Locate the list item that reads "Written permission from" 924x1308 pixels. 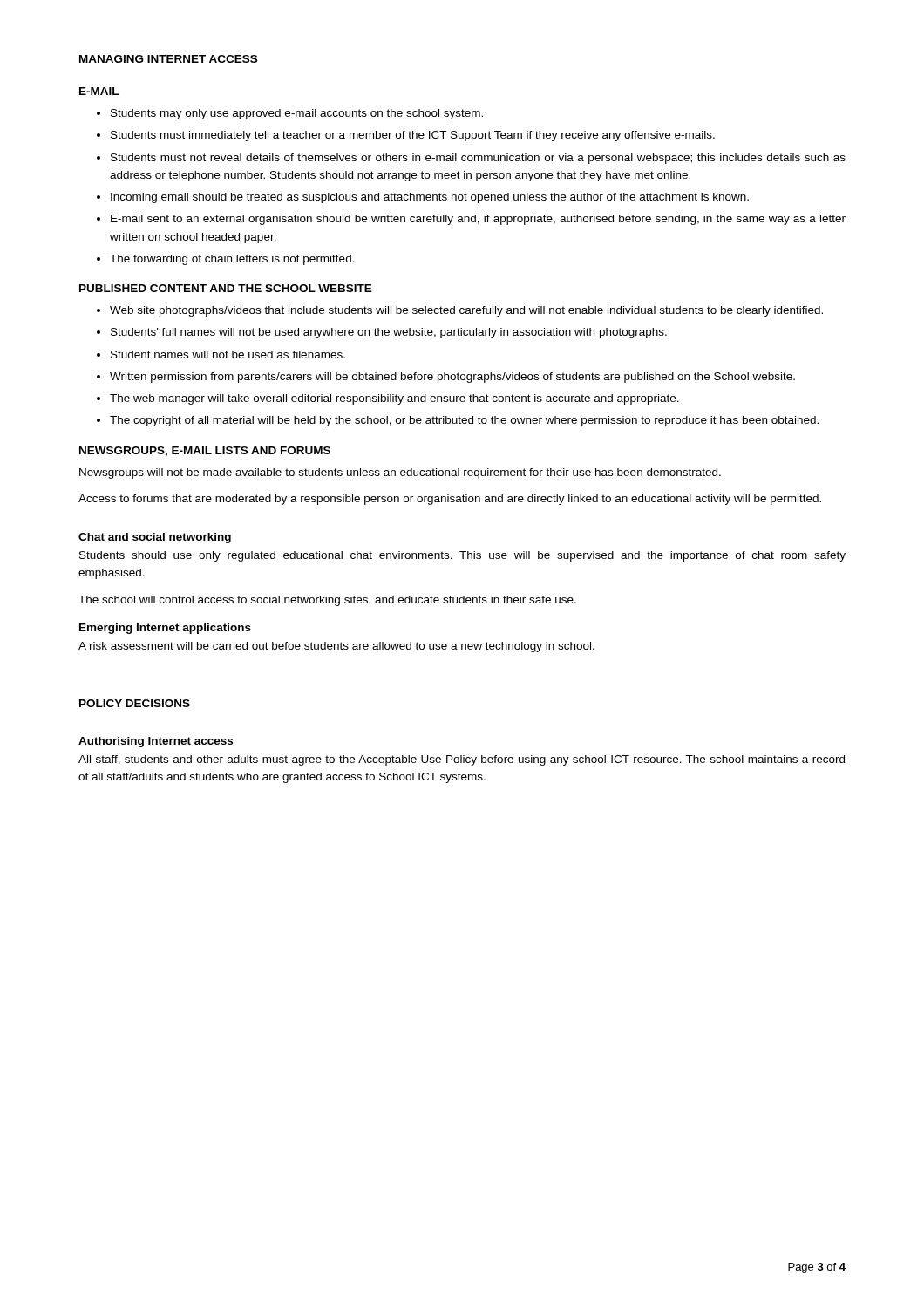click(478, 377)
